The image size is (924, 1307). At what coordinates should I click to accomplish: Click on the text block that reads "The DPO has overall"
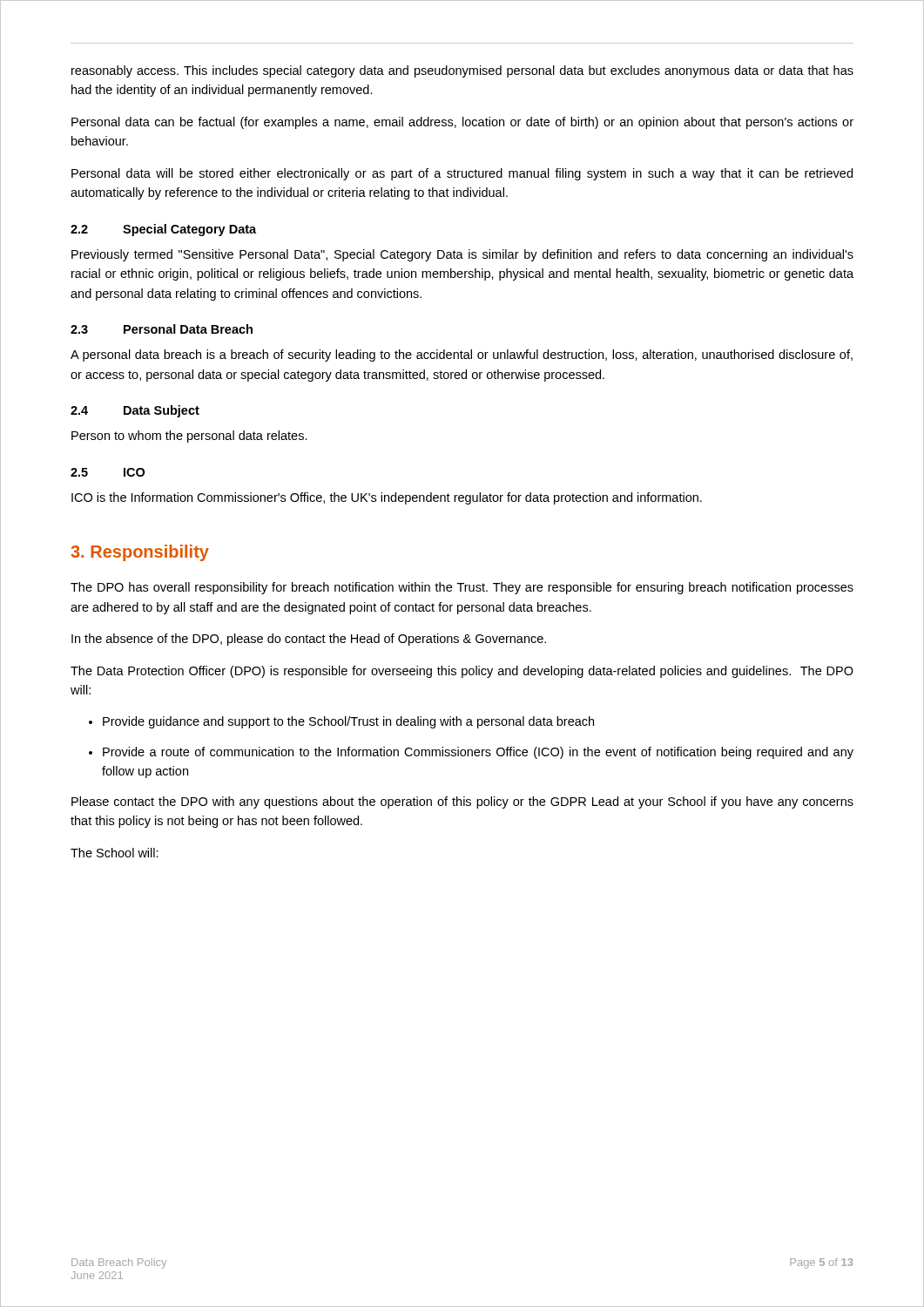pos(462,597)
